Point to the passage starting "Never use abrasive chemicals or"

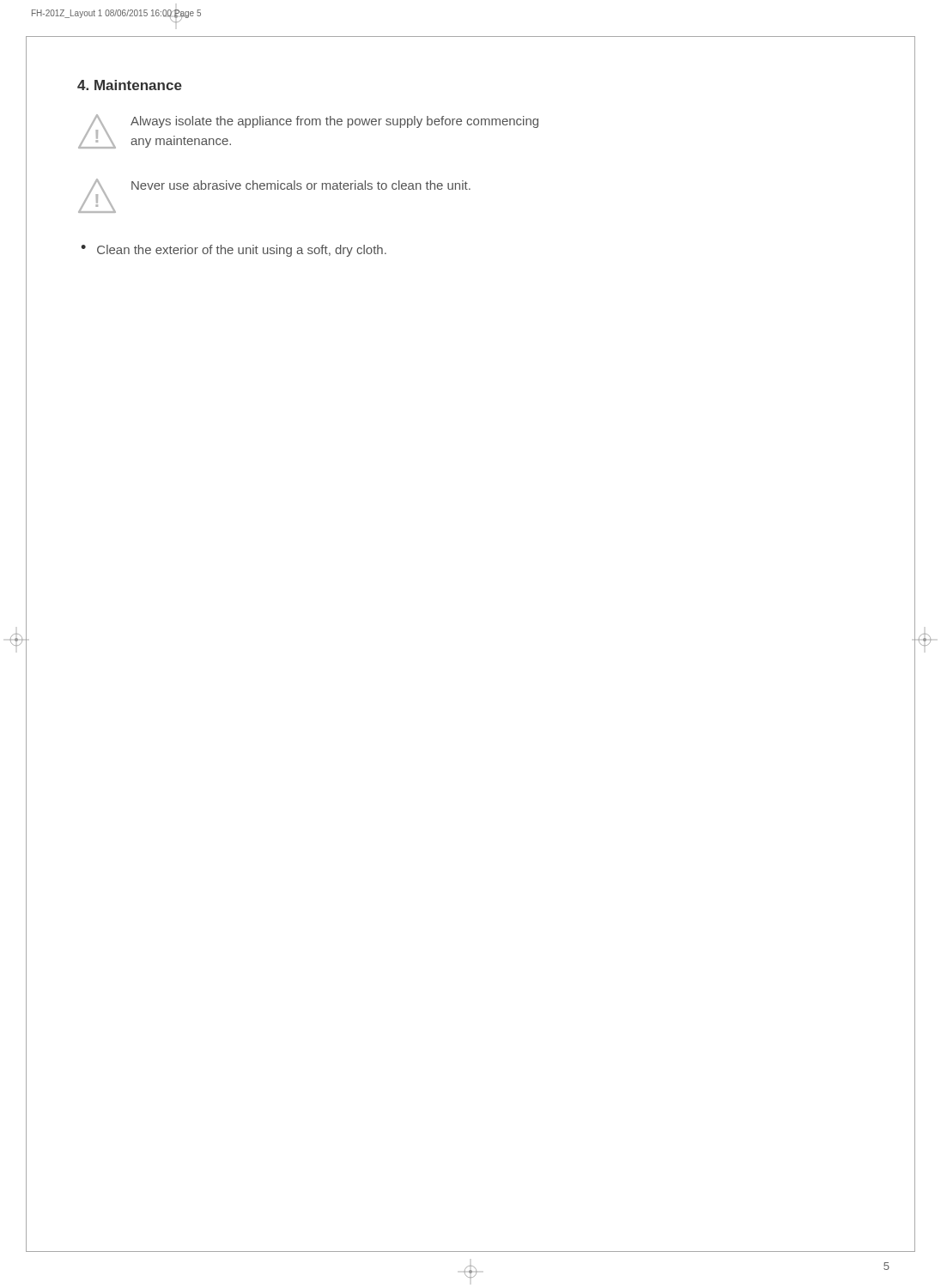[x=301, y=185]
